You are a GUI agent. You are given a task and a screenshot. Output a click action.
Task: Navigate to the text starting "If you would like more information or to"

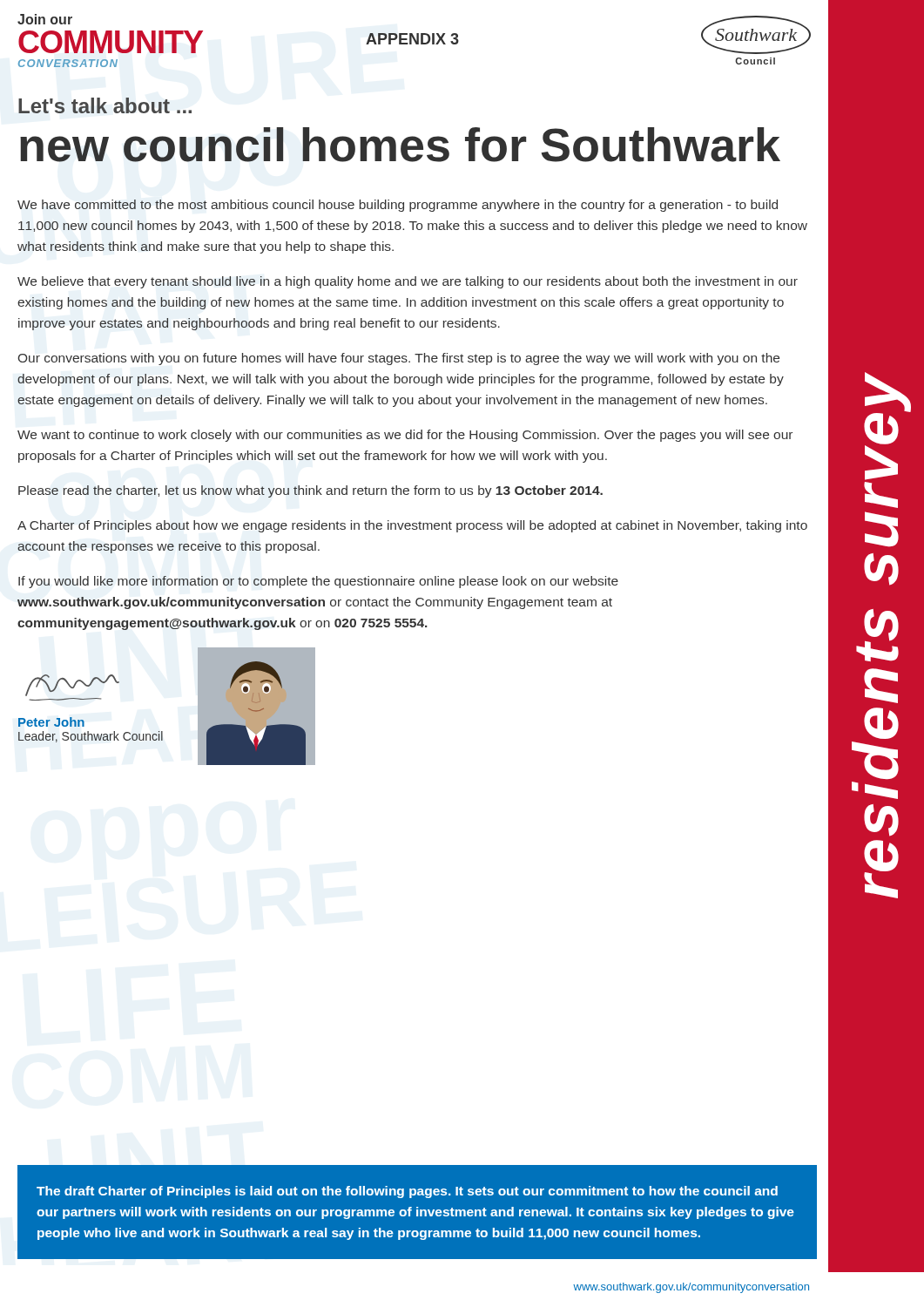318,602
